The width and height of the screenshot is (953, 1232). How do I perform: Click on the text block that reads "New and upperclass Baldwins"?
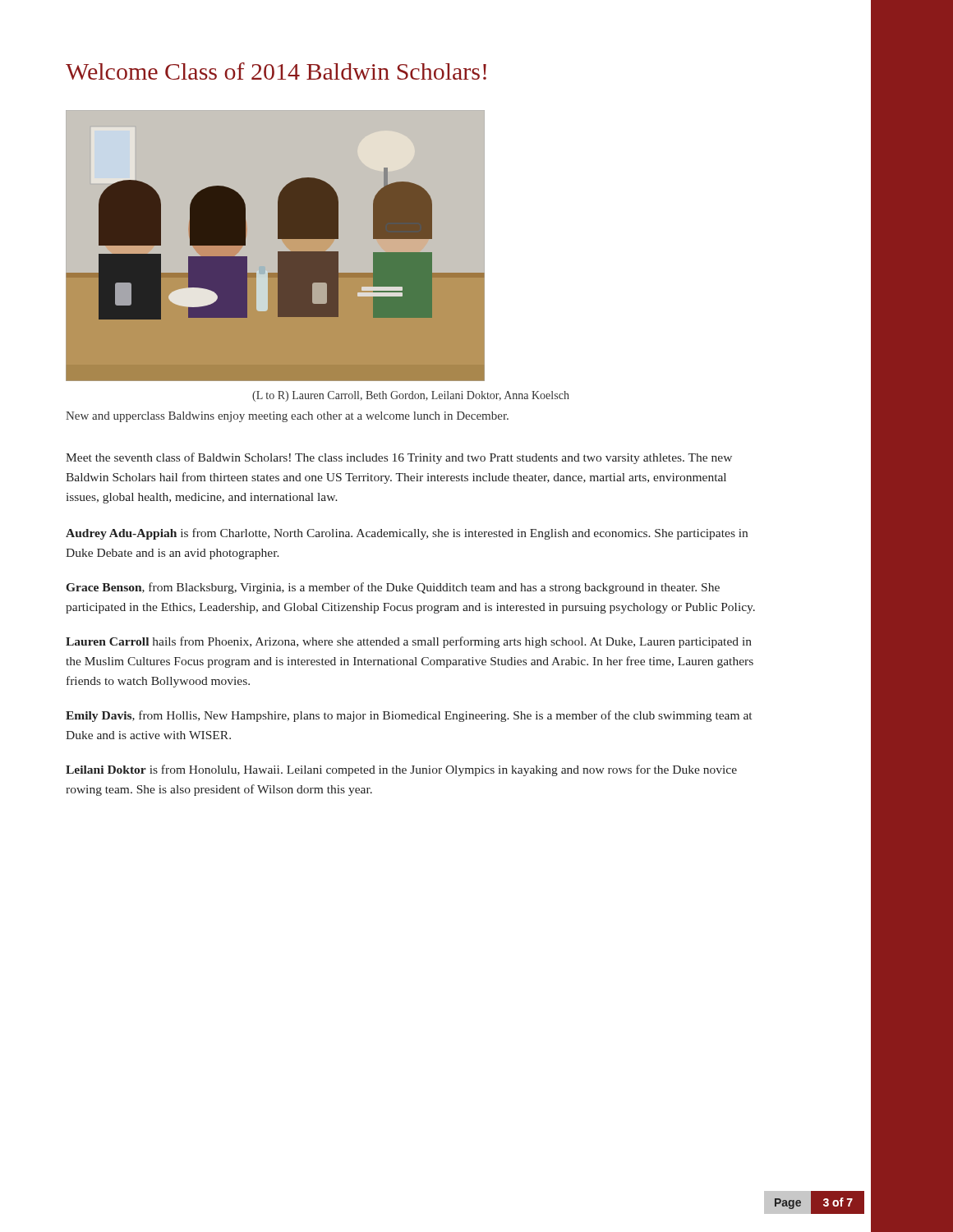coord(411,416)
